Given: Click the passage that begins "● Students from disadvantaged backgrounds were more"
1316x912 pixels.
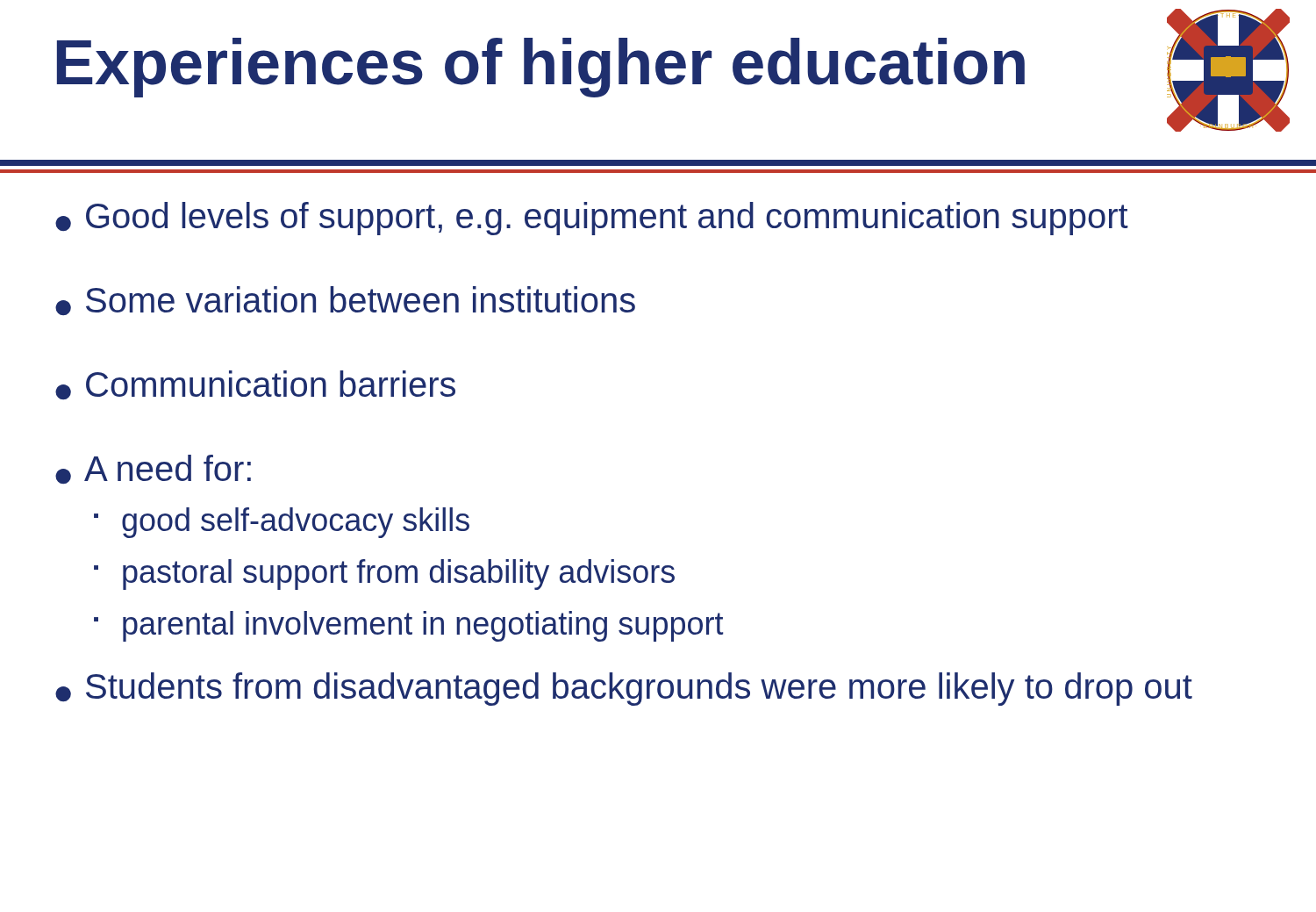Looking at the screenshot, I should (658, 689).
